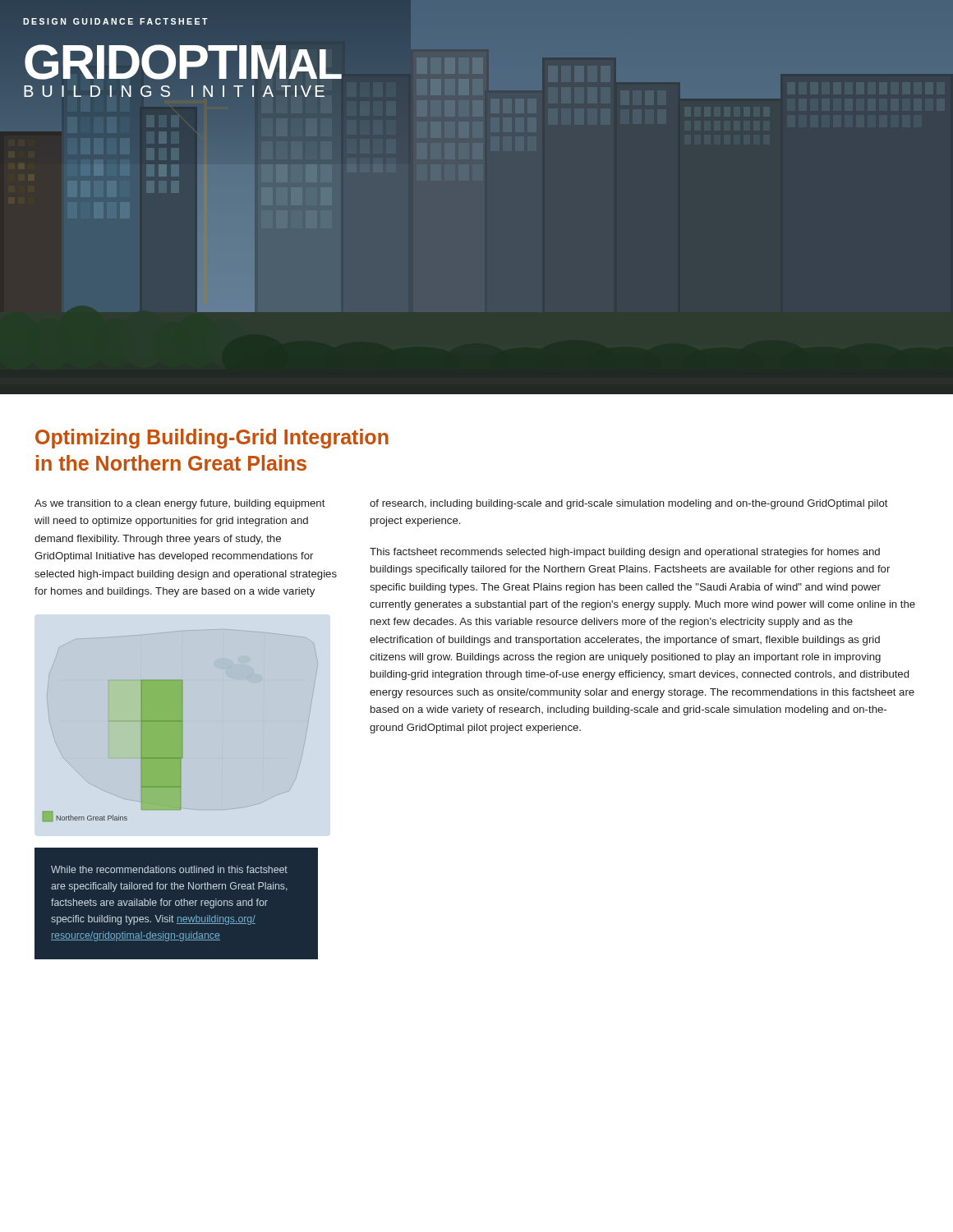
Task: Click on the map
Action: (x=182, y=725)
